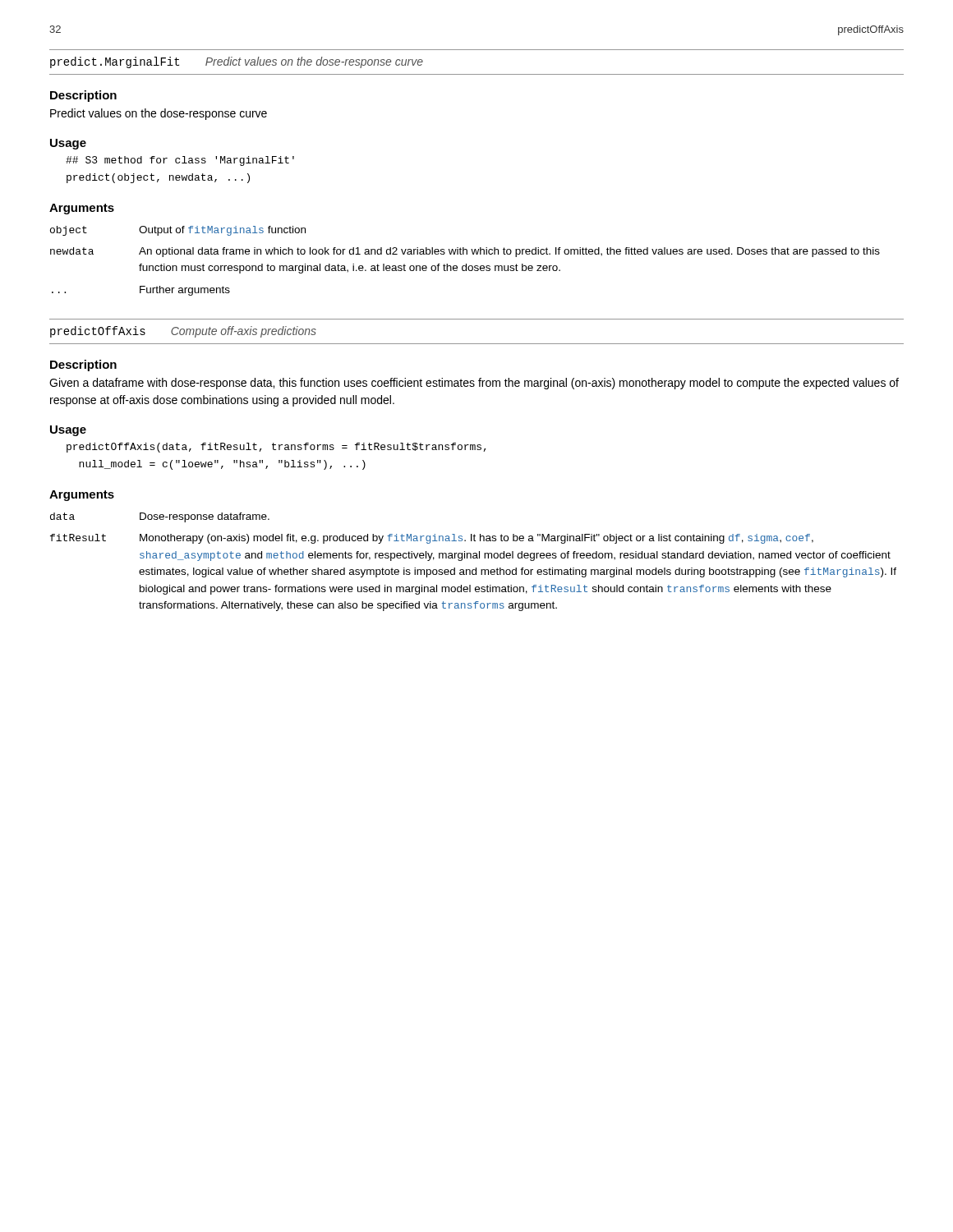Find the text block starting "Given a dataframe with dose-response data,"

click(476, 392)
